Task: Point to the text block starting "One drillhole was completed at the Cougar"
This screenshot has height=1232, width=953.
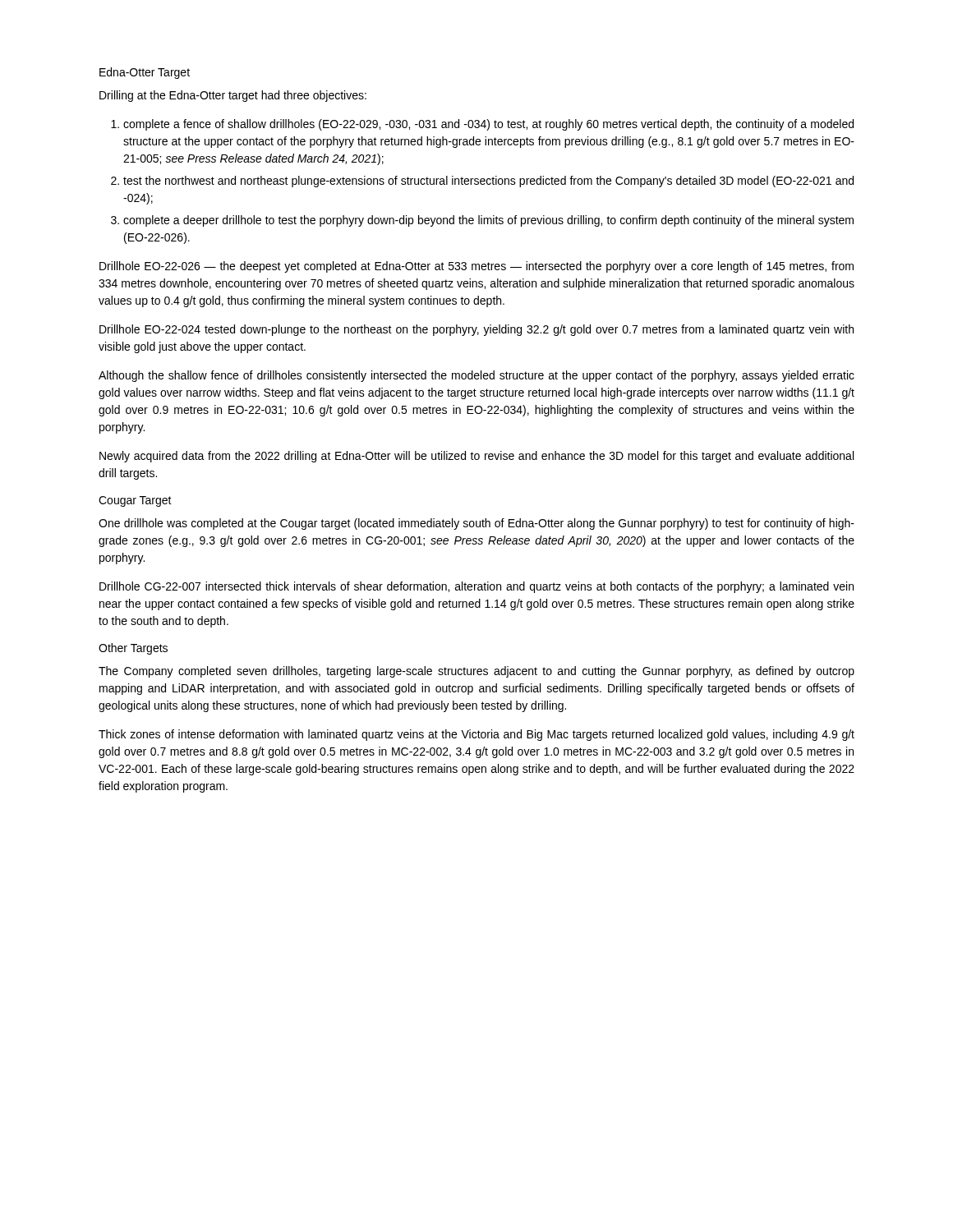Action: 476,540
